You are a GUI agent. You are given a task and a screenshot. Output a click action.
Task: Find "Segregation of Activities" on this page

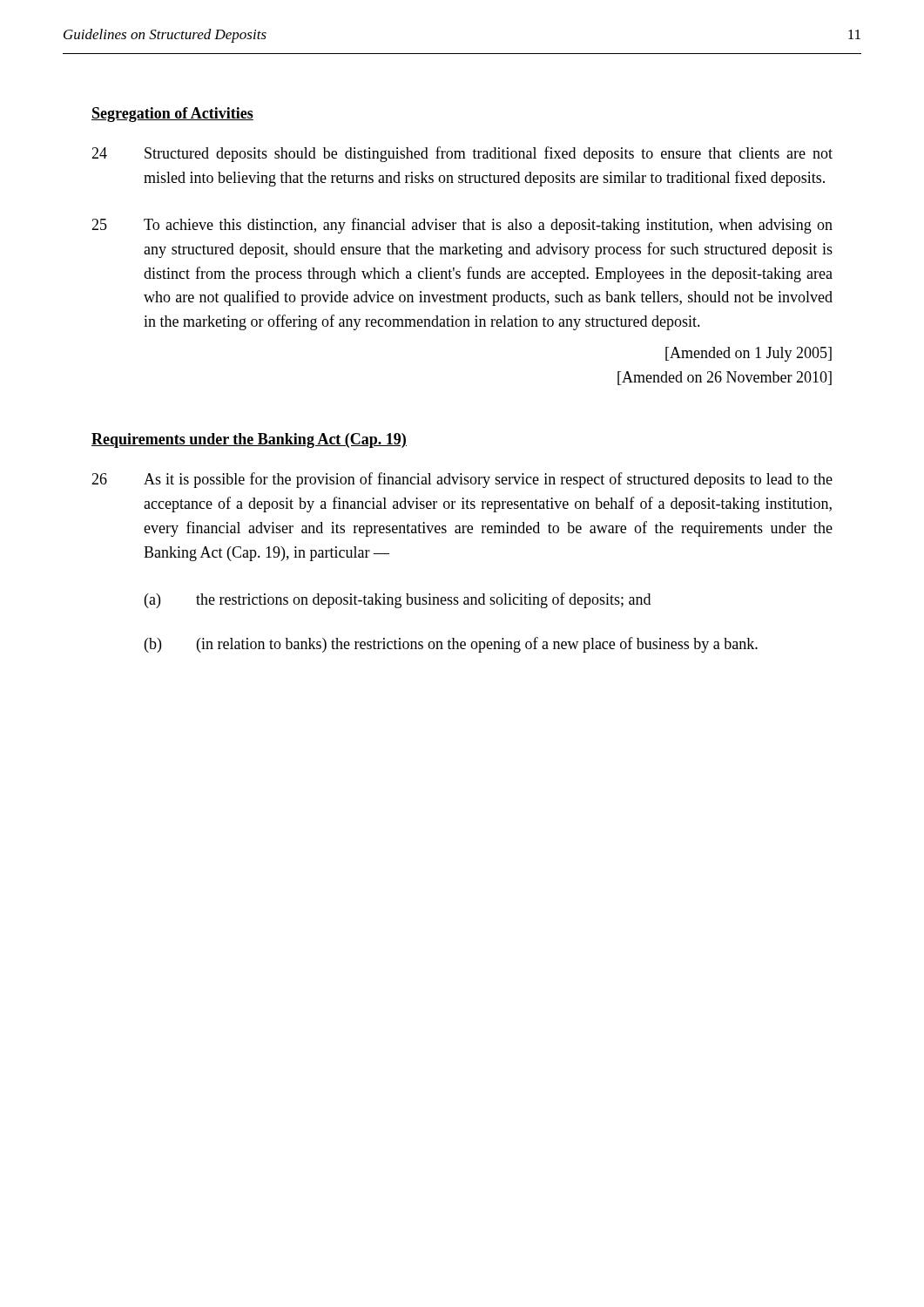172,113
